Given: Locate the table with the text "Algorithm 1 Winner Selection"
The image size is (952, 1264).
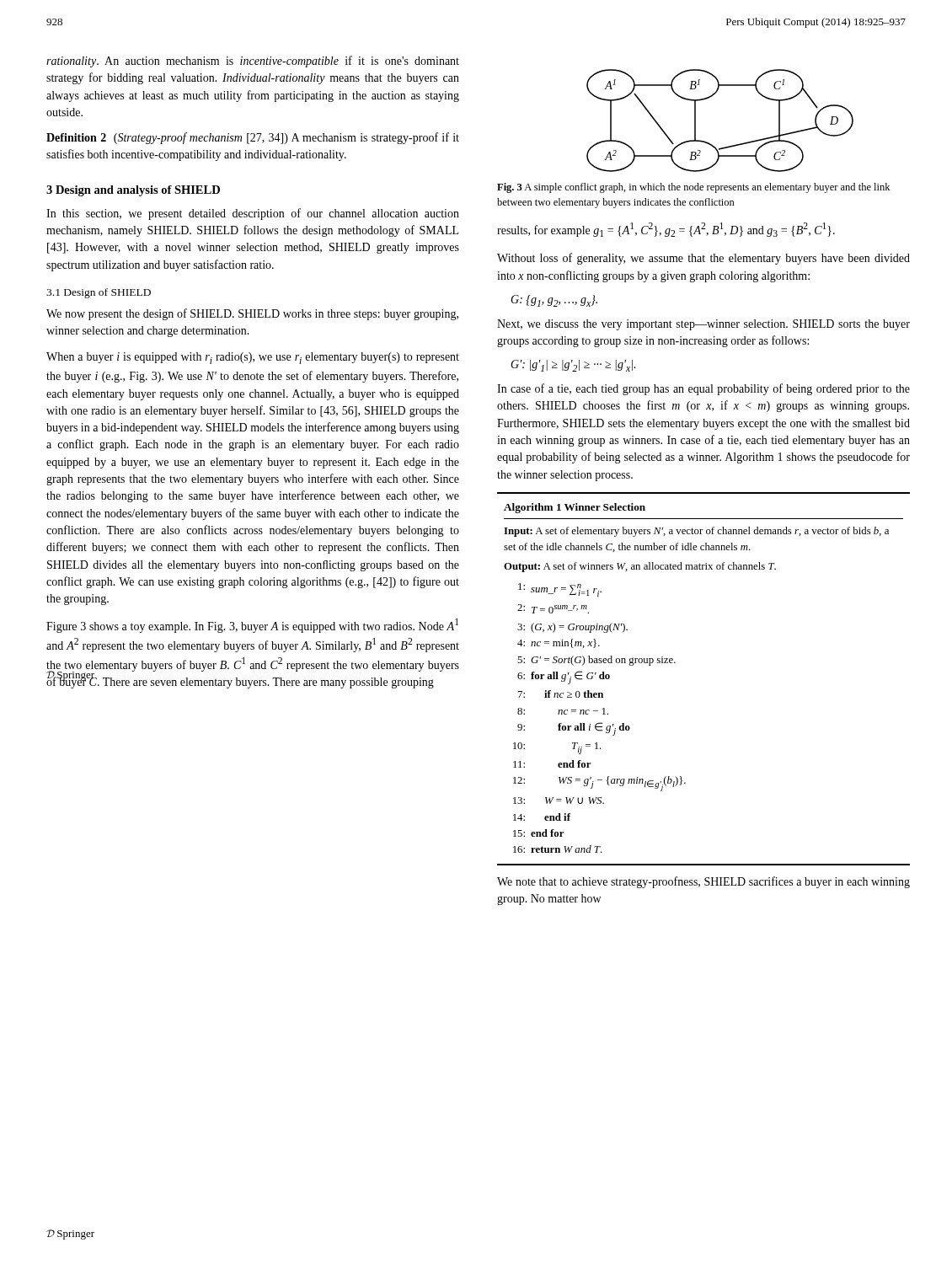Looking at the screenshot, I should click(703, 679).
